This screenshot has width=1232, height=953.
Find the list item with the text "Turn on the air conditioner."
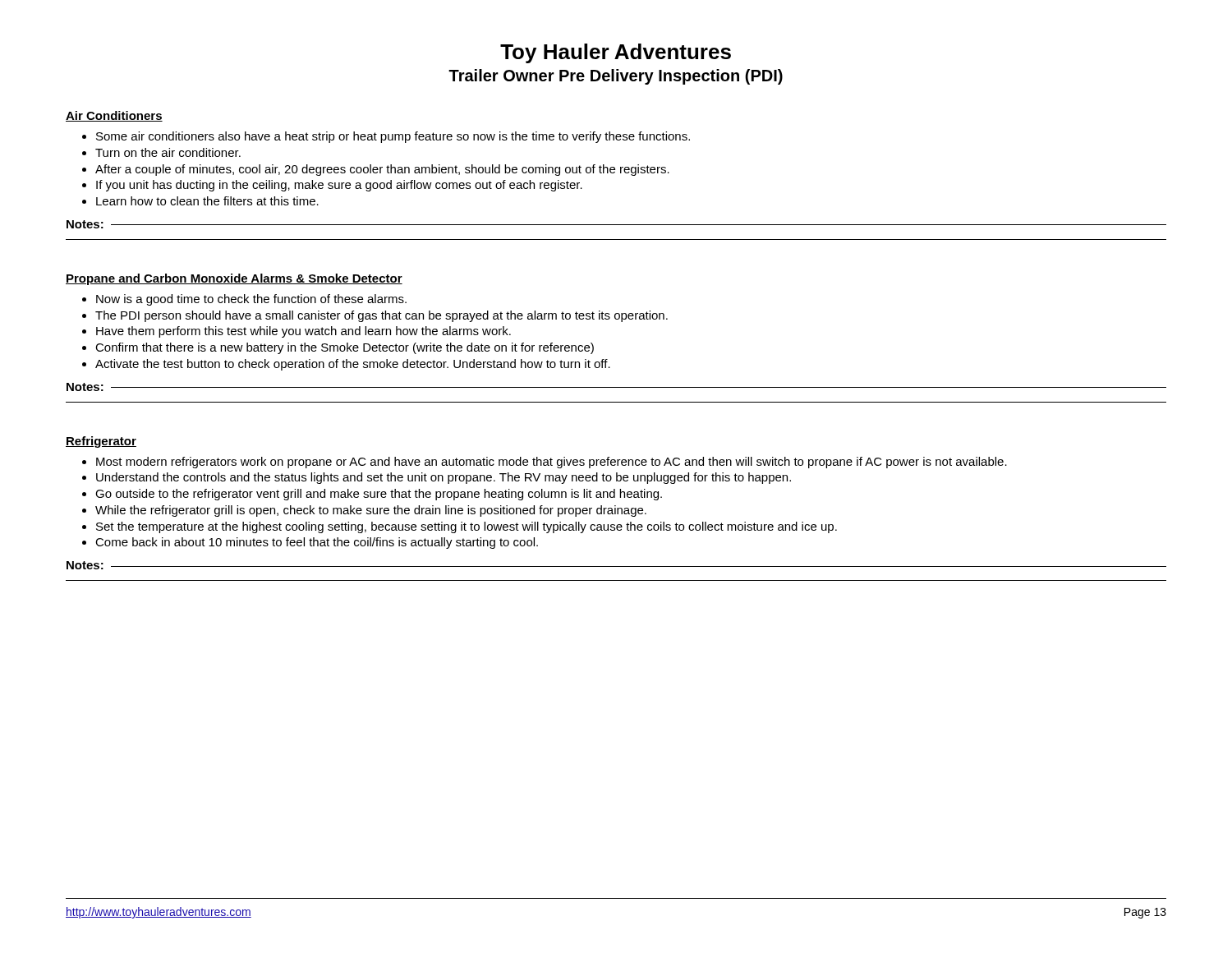pyautogui.click(x=161, y=152)
